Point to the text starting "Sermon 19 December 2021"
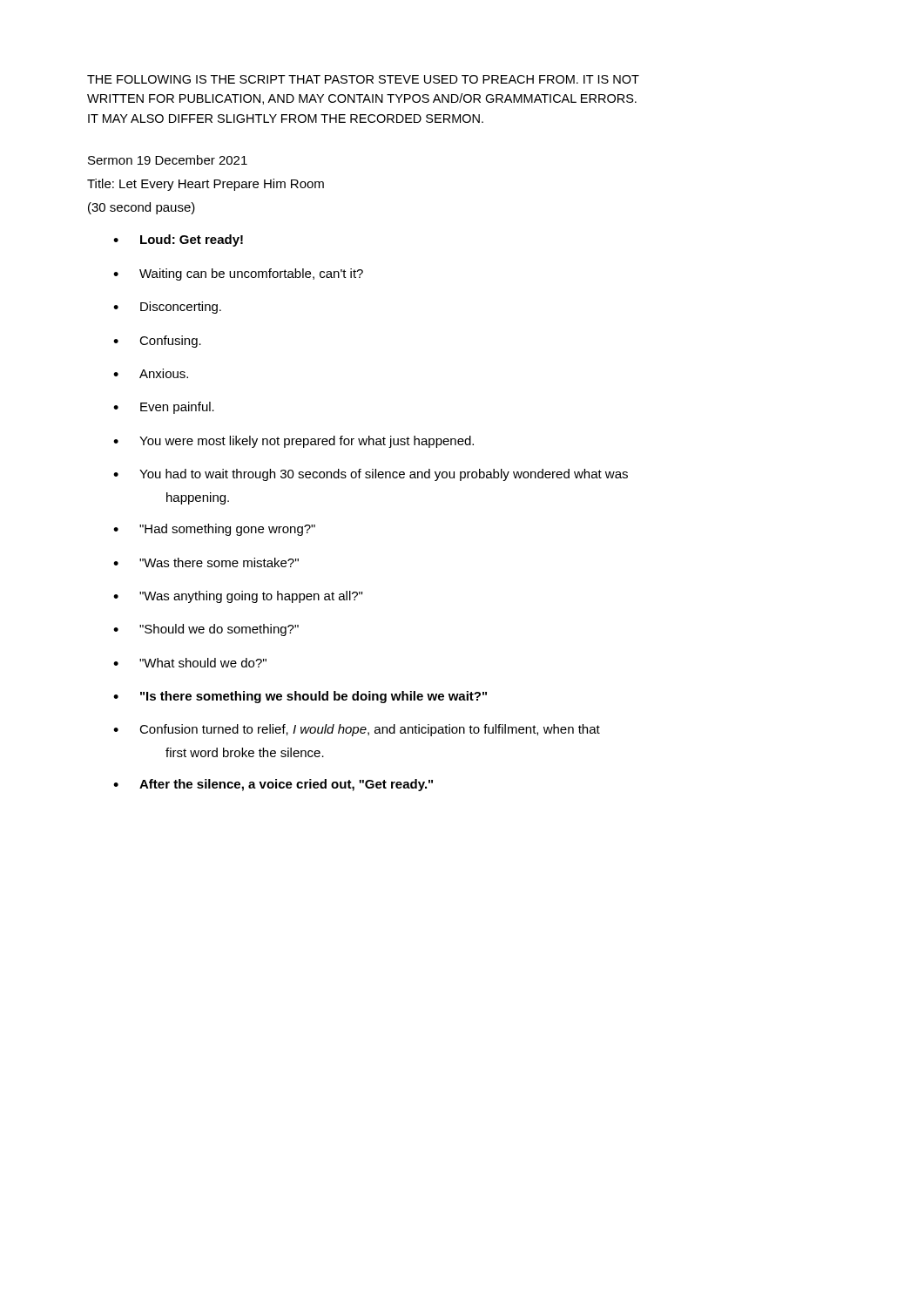The image size is (924, 1307). pyautogui.click(x=167, y=160)
